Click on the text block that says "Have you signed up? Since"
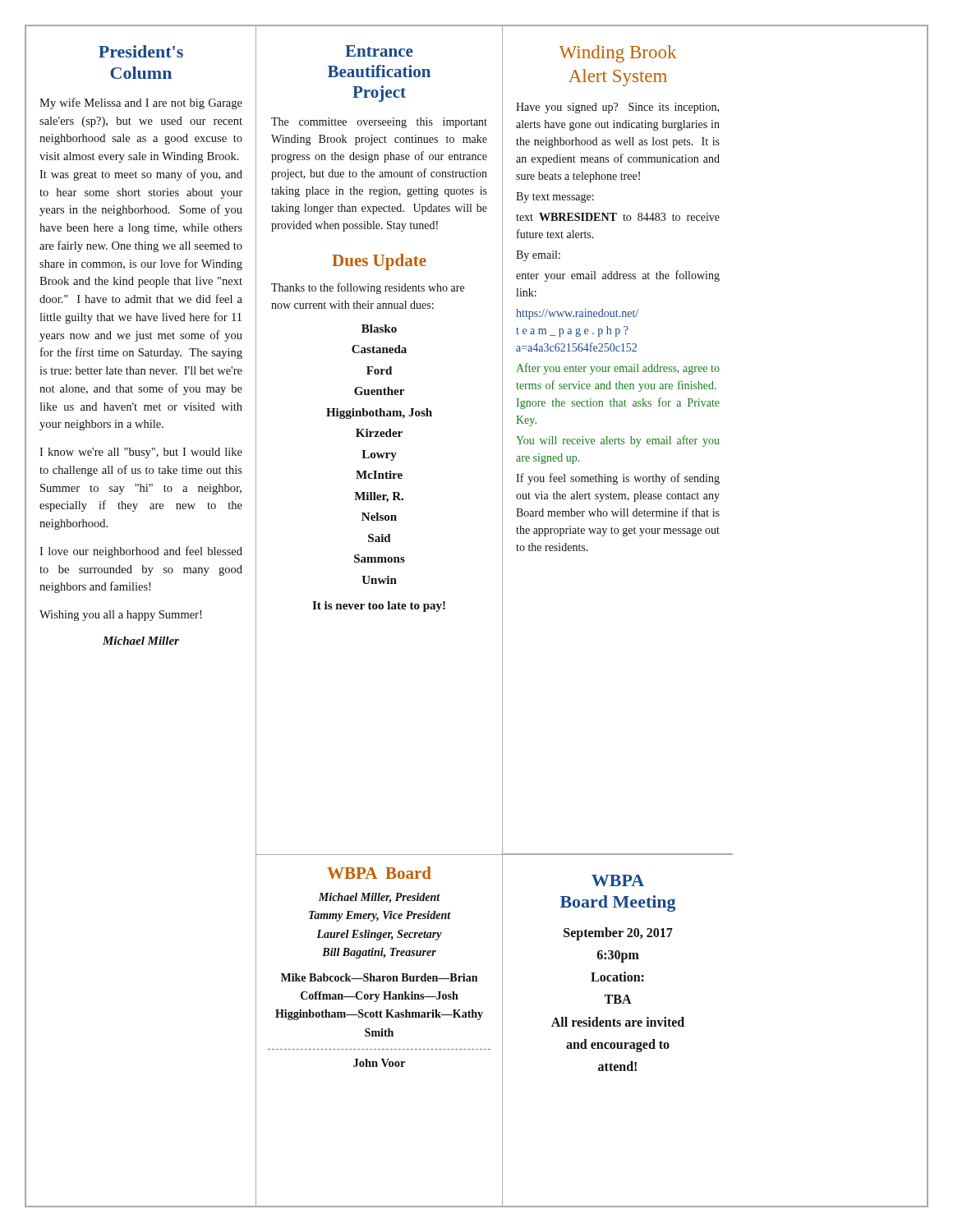Screen dimensions: 1232x953 click(x=618, y=327)
